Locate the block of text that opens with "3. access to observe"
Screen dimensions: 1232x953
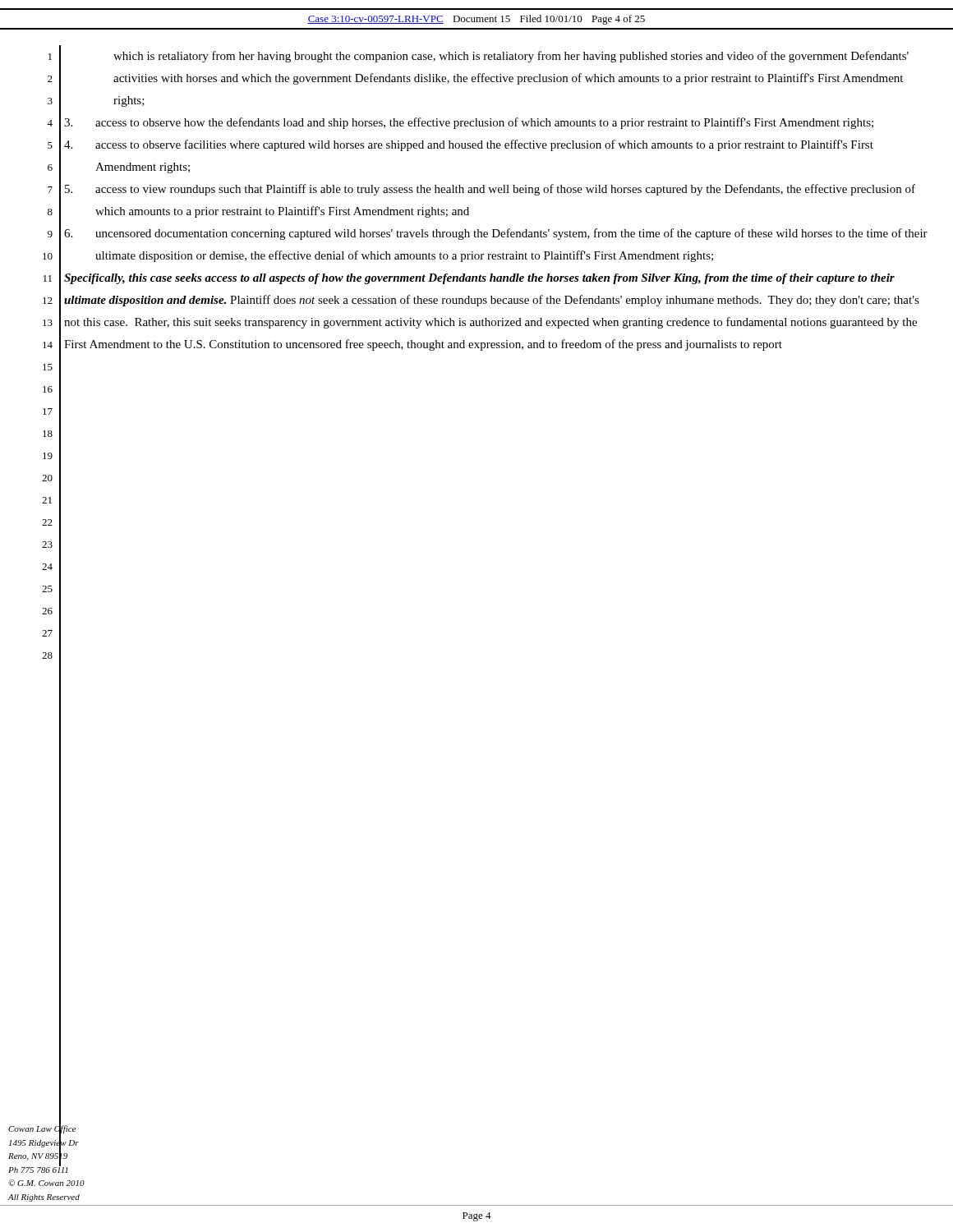pyautogui.click(x=496, y=123)
